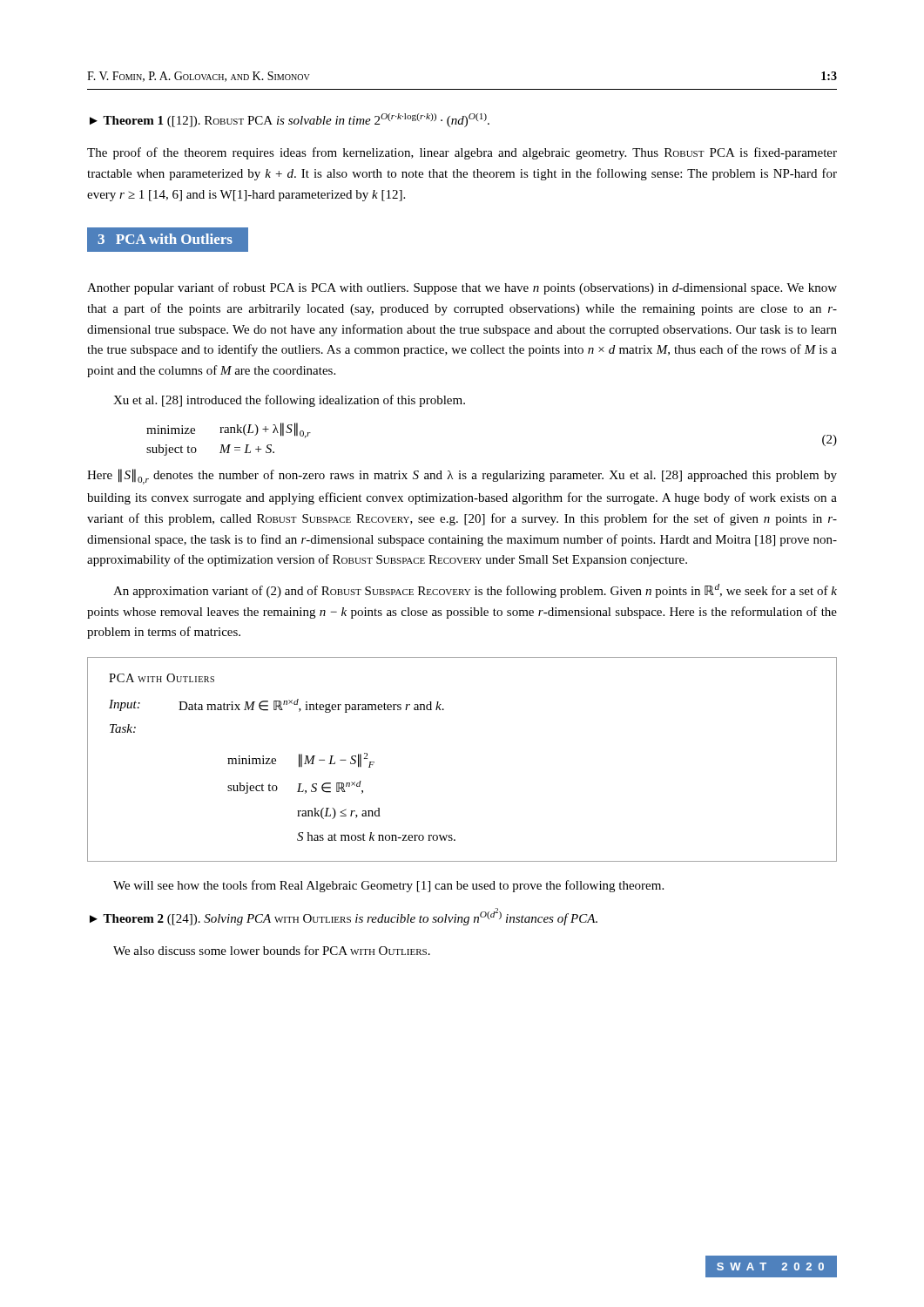Locate the text block with the text "► Theorem 2 ([24]). Solving PCA with"
This screenshot has width=924, height=1307.
click(x=462, y=917)
